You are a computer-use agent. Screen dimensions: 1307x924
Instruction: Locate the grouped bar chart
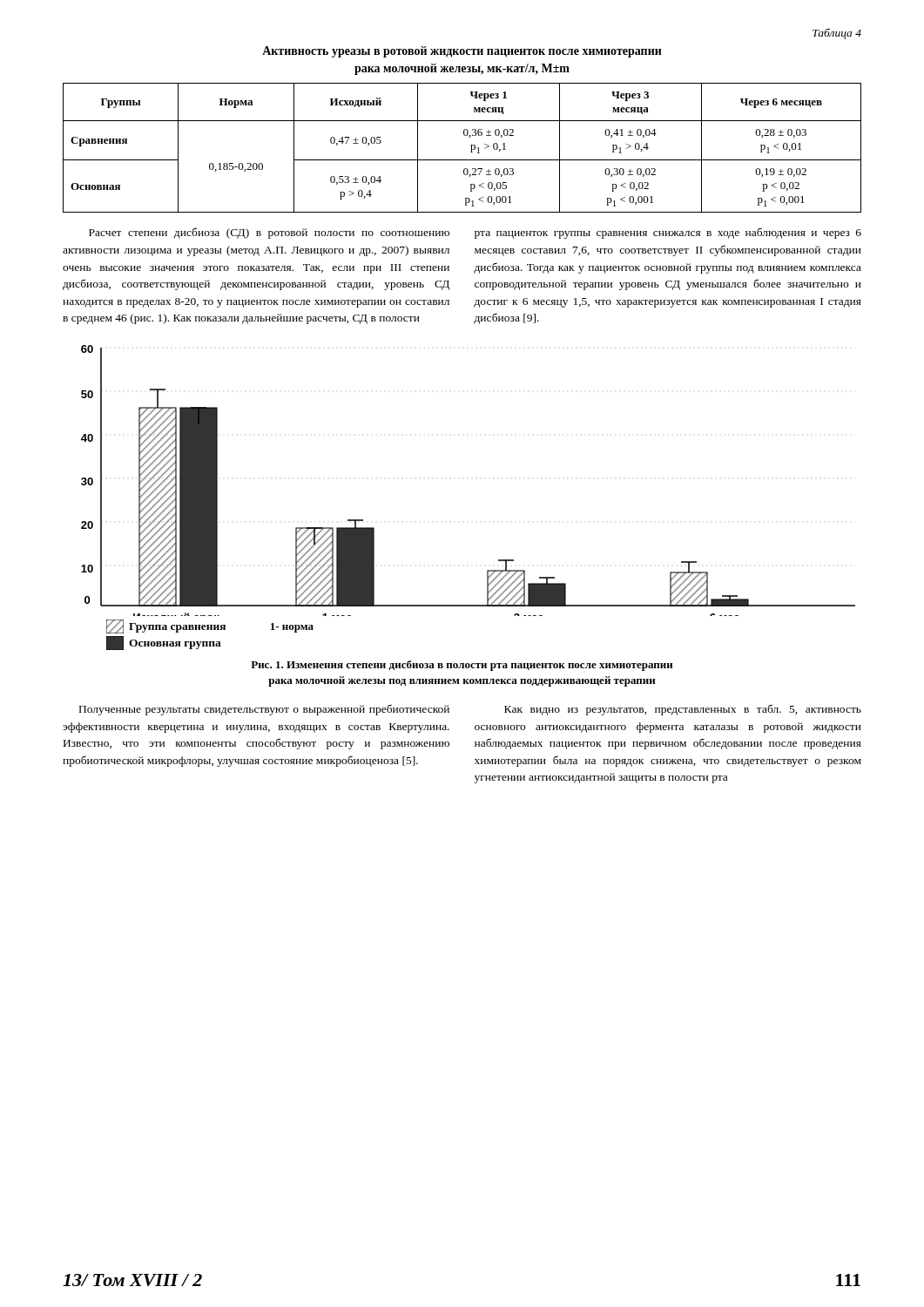pos(462,493)
